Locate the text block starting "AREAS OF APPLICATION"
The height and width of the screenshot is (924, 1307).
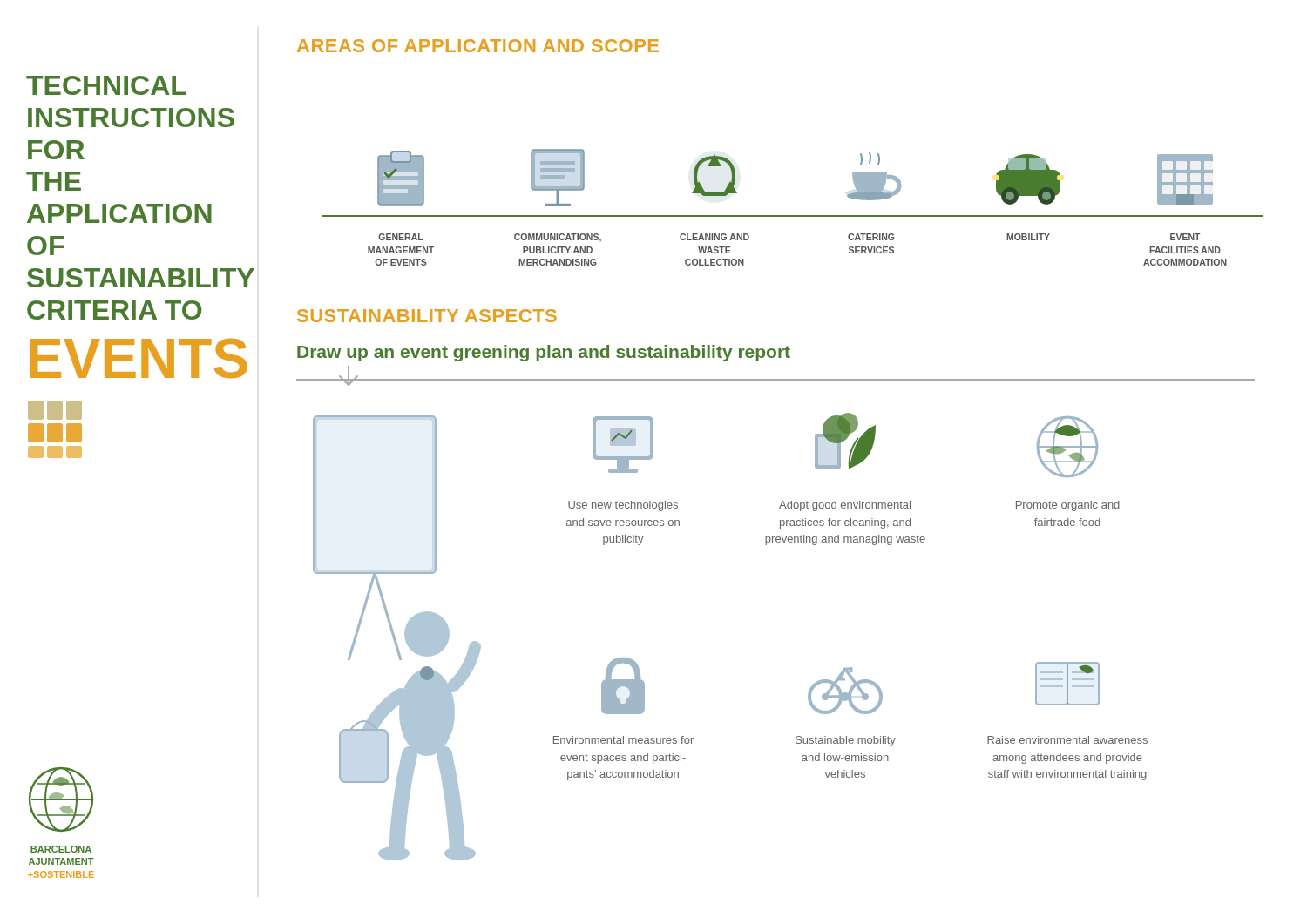coord(478,46)
